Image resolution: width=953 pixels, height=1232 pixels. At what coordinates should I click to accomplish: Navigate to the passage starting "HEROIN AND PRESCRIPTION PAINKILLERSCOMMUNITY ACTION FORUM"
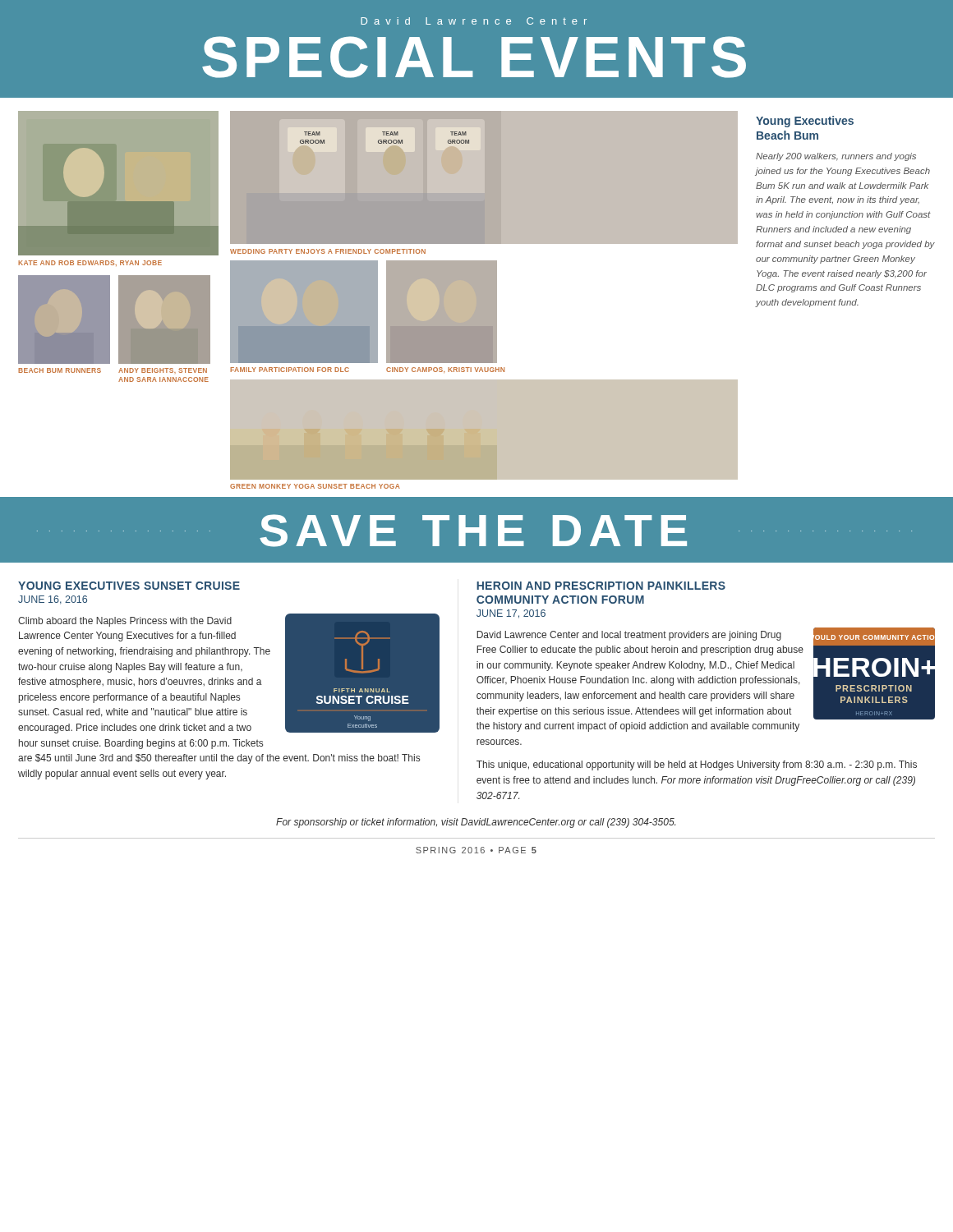pos(601,593)
